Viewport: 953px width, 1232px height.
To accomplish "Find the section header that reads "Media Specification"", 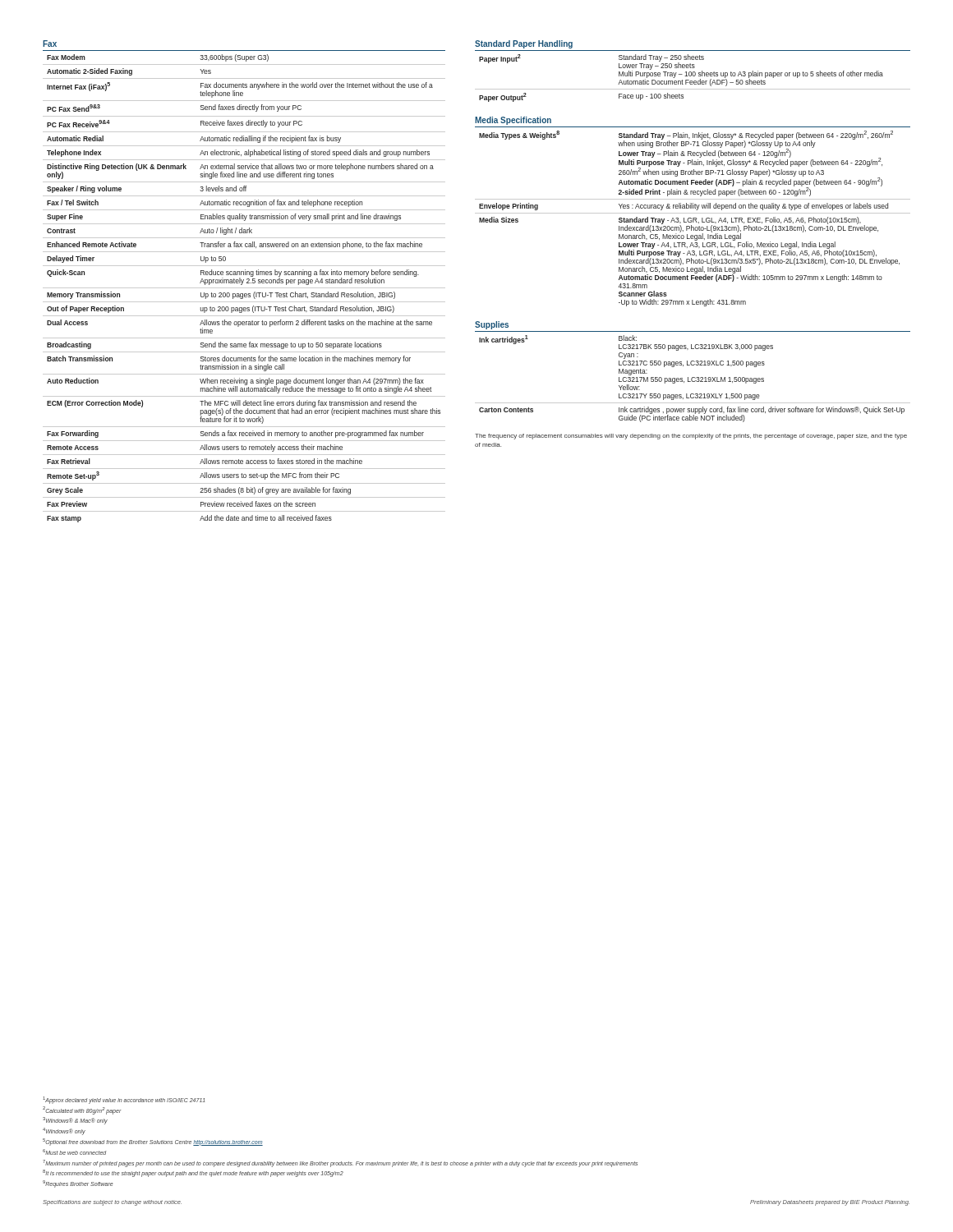I will click(x=693, y=121).
